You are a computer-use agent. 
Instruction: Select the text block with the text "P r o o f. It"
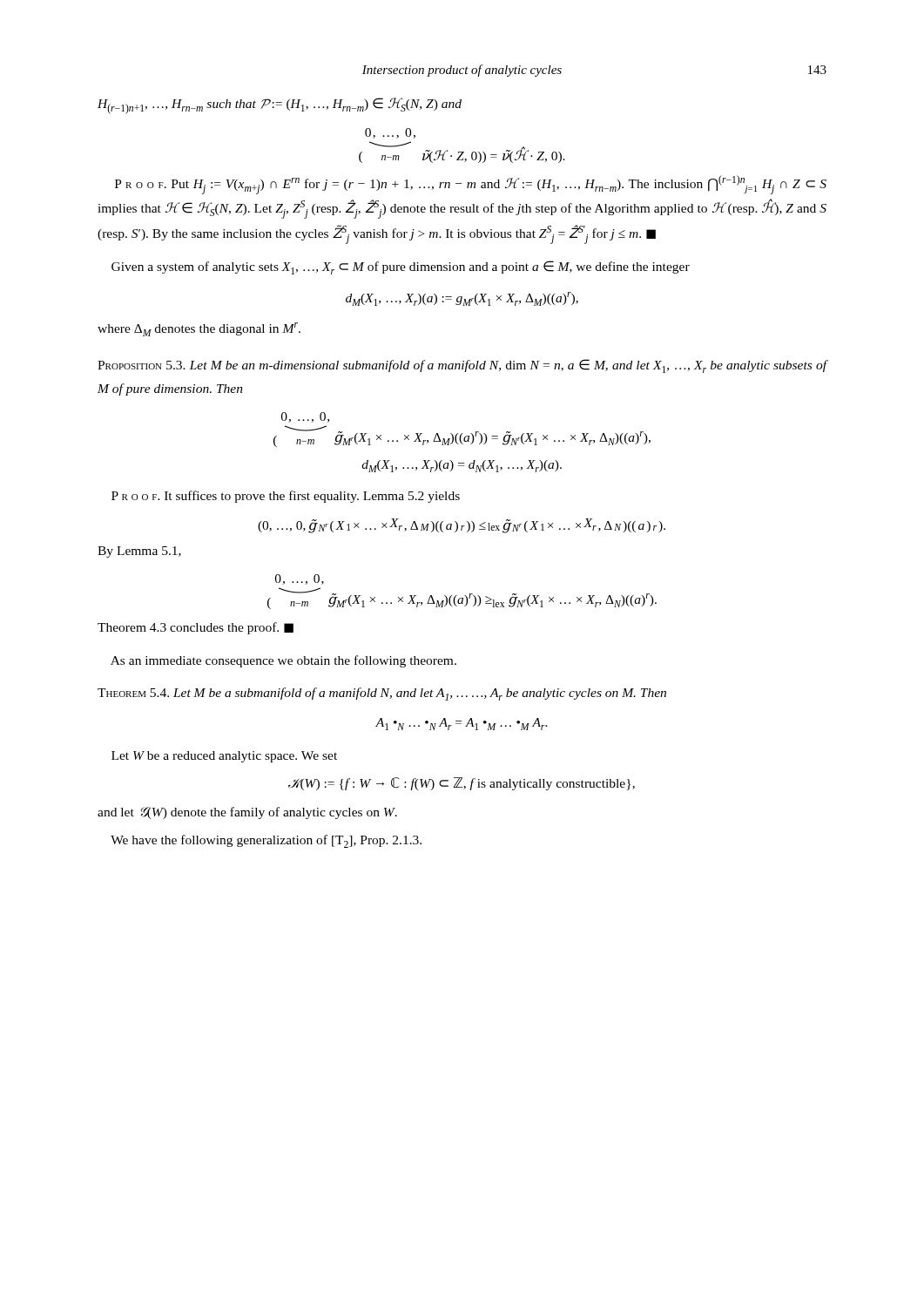pyautogui.click(x=279, y=495)
